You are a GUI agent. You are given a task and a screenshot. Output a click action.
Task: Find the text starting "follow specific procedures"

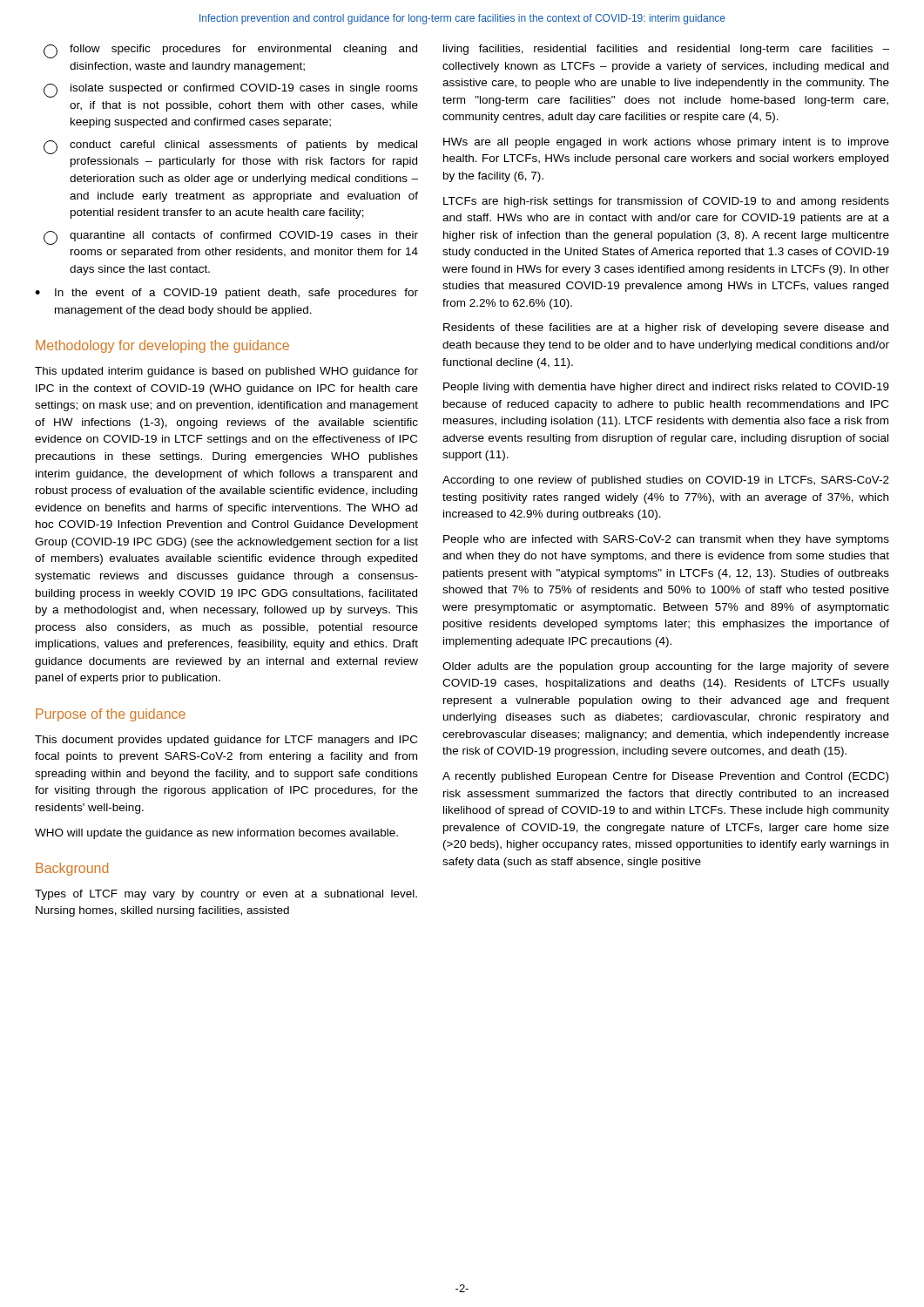tap(231, 57)
